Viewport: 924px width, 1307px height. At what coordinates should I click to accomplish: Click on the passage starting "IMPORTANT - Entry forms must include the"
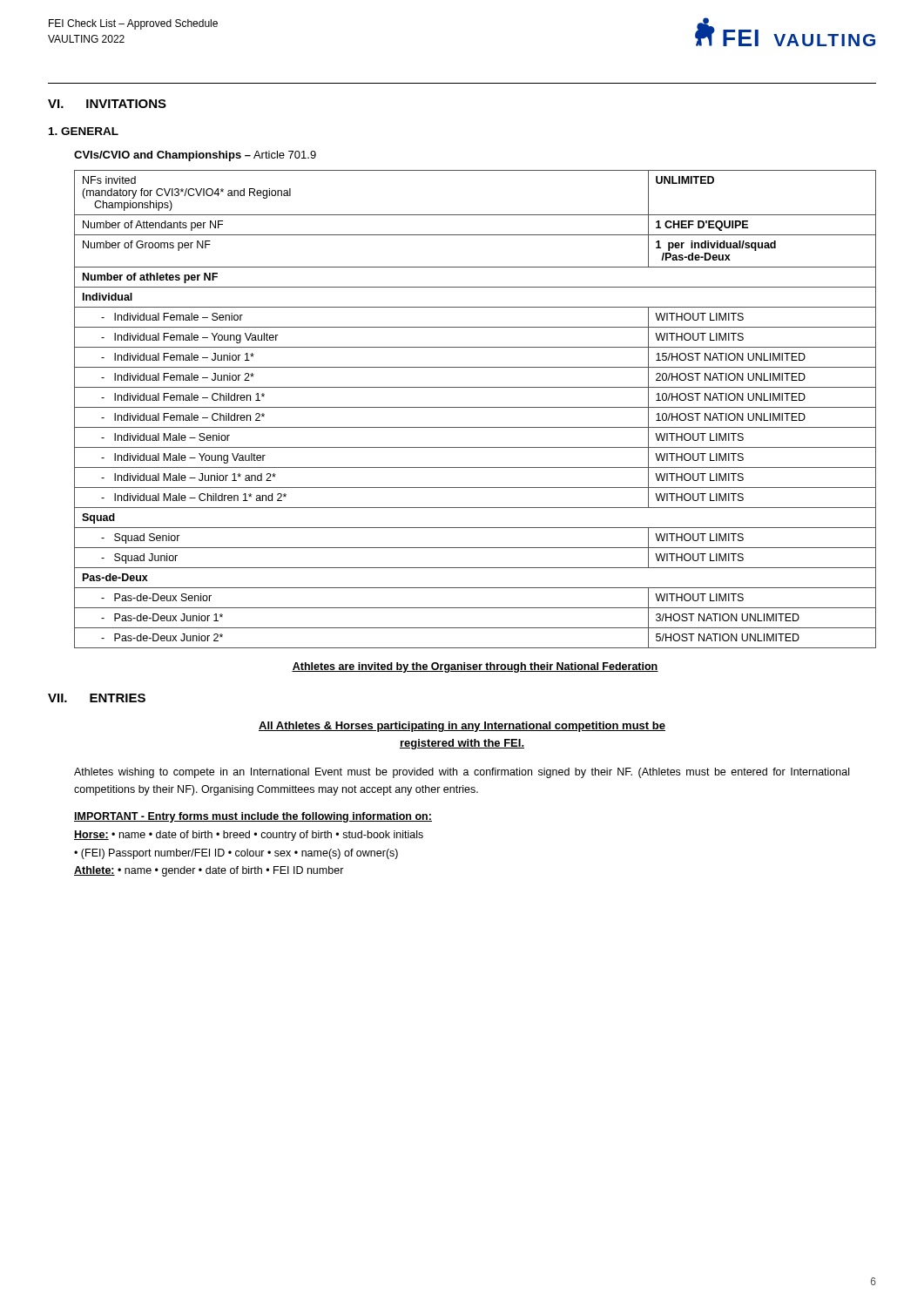click(253, 816)
